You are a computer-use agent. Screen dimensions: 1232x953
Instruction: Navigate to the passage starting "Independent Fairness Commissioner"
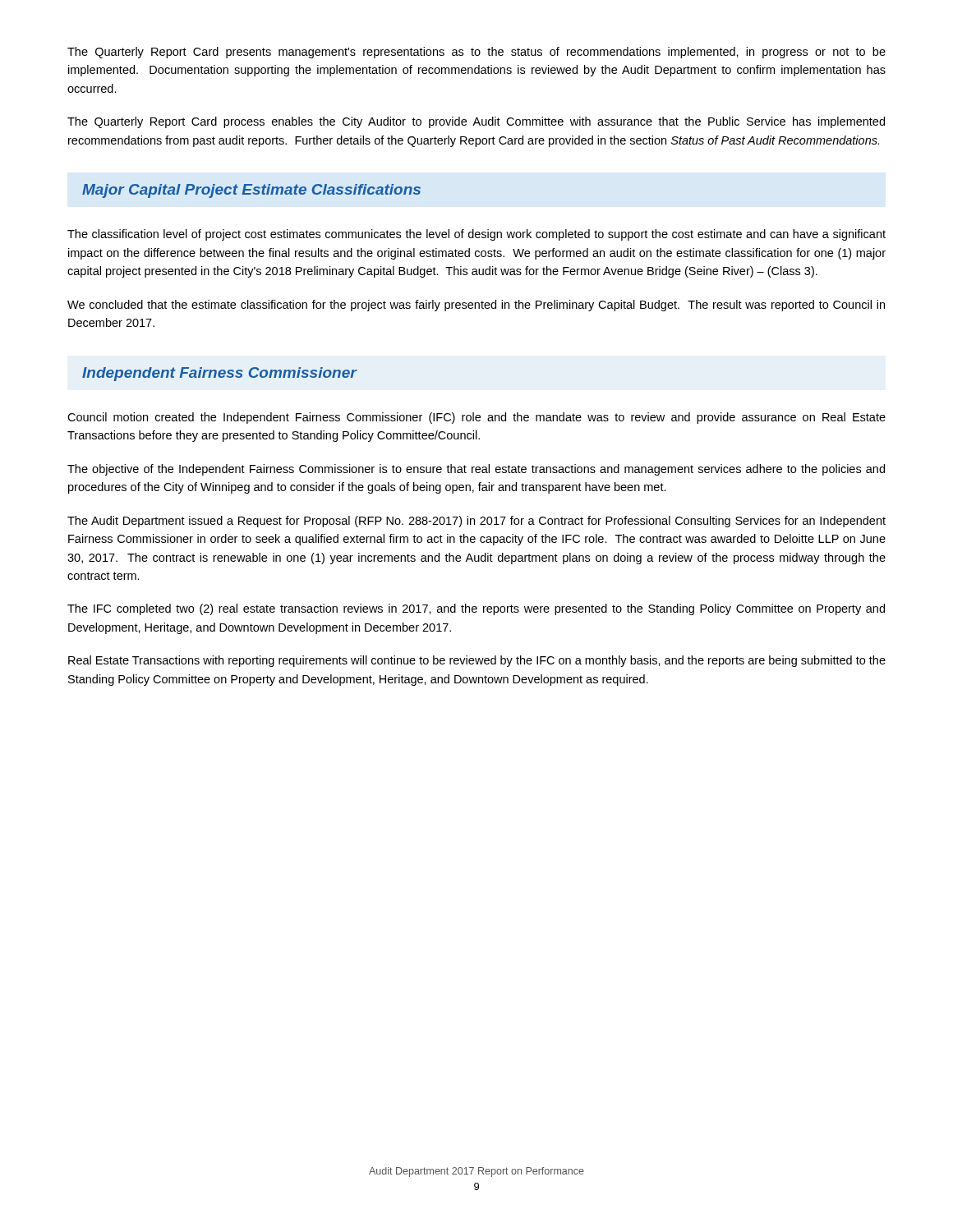point(220,374)
